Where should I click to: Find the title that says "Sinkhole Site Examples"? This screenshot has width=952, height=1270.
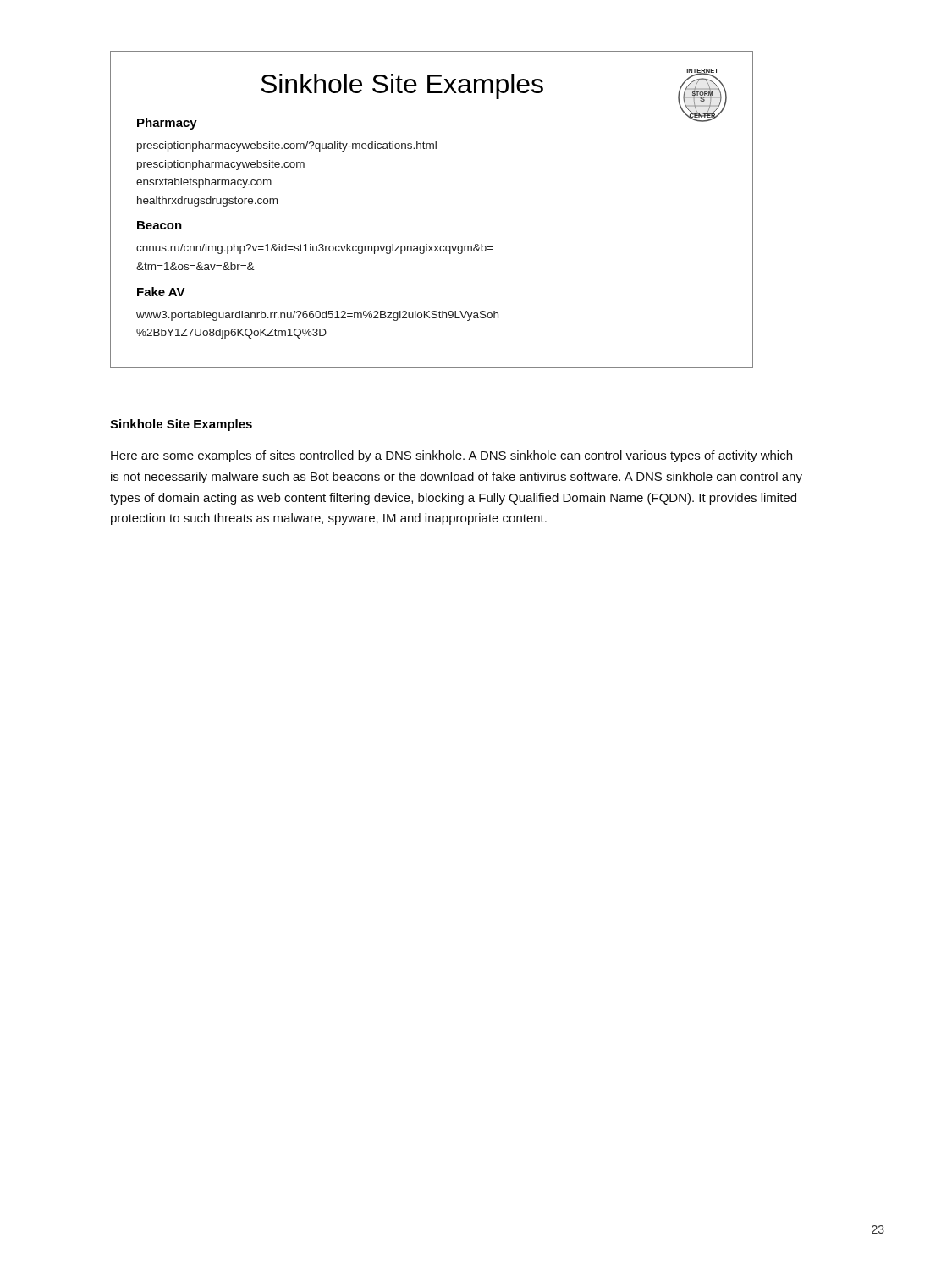[402, 84]
